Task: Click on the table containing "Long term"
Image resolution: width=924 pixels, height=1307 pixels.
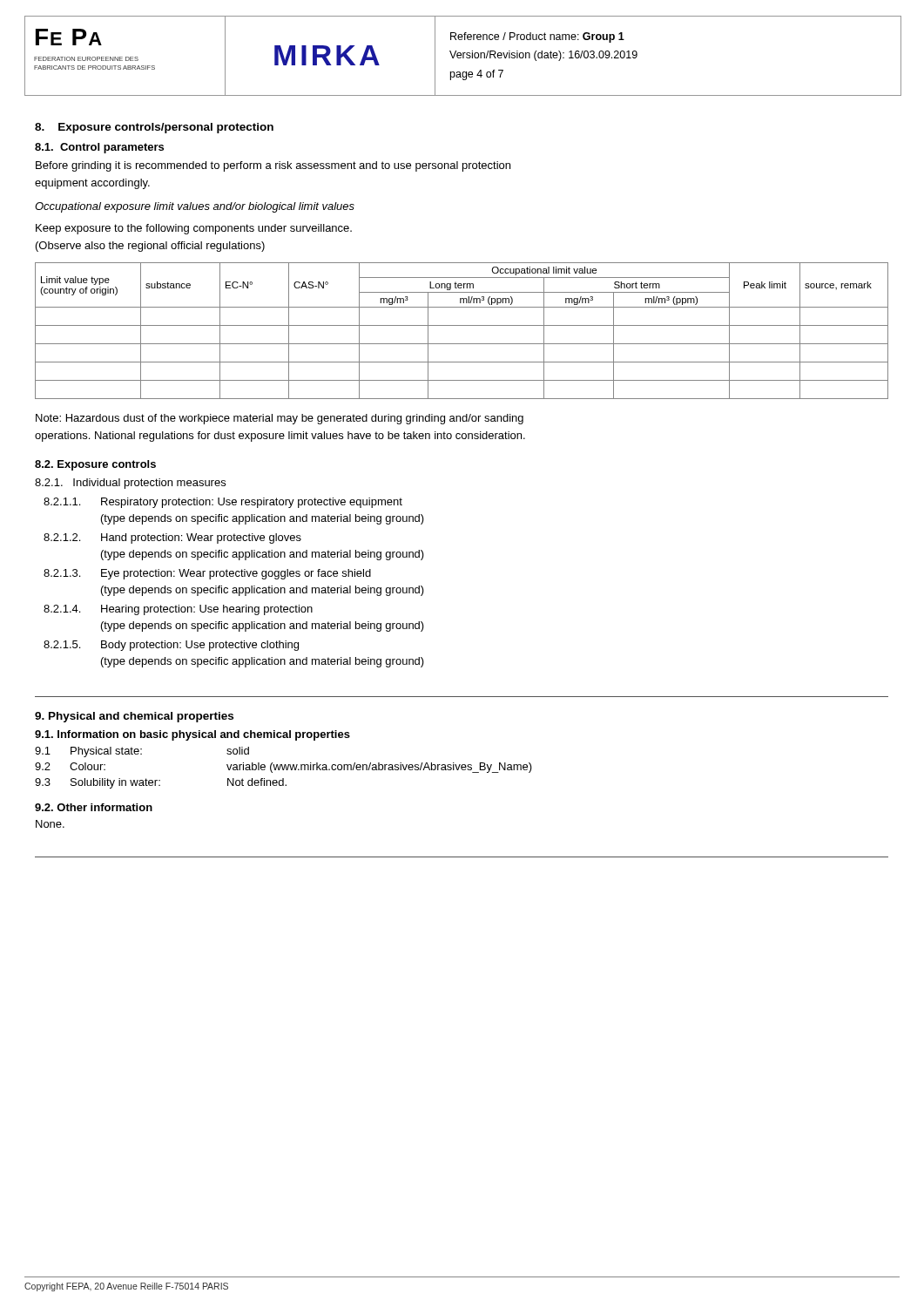Action: (x=462, y=331)
